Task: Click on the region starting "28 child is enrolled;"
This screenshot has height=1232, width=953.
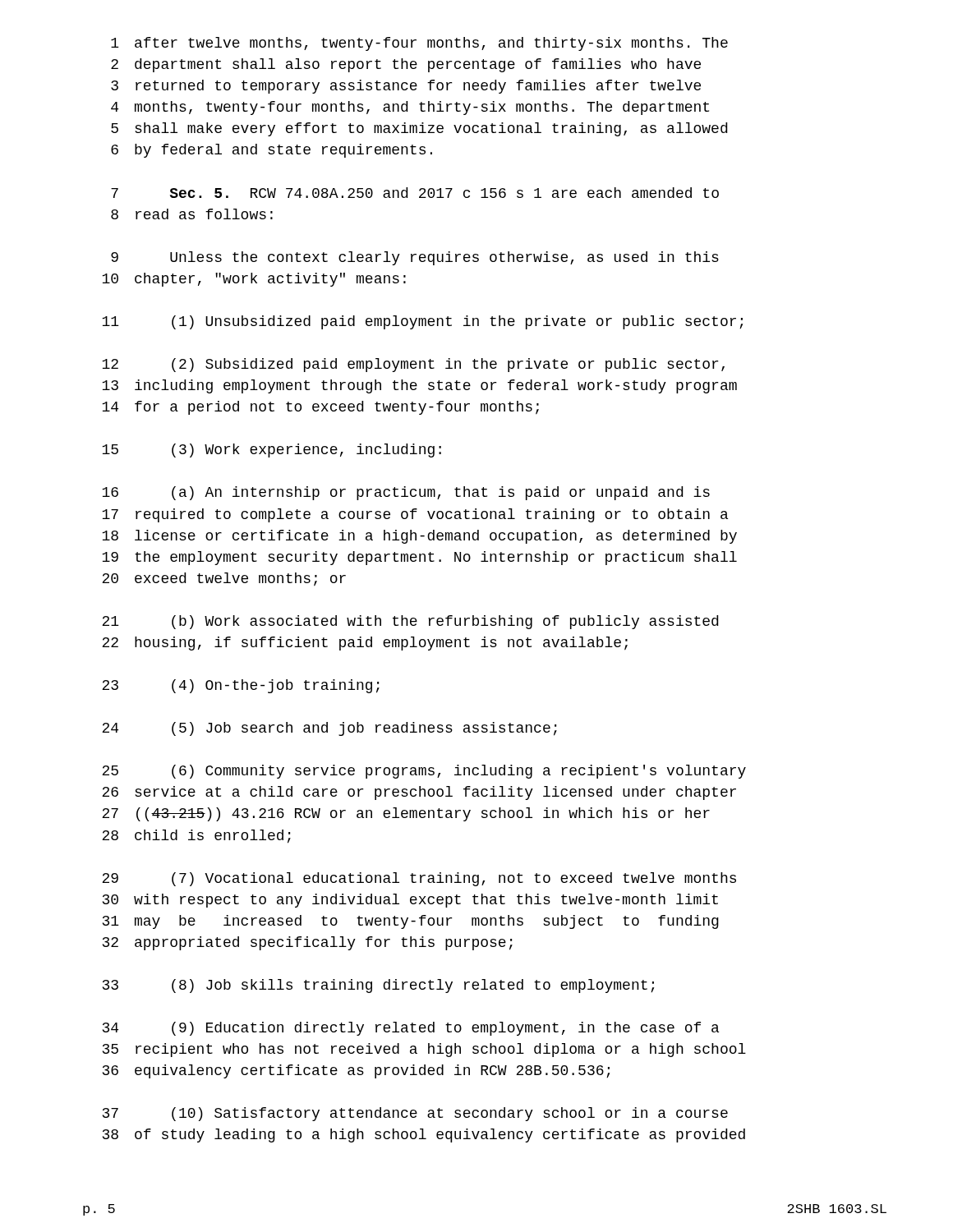Action: (x=196, y=837)
